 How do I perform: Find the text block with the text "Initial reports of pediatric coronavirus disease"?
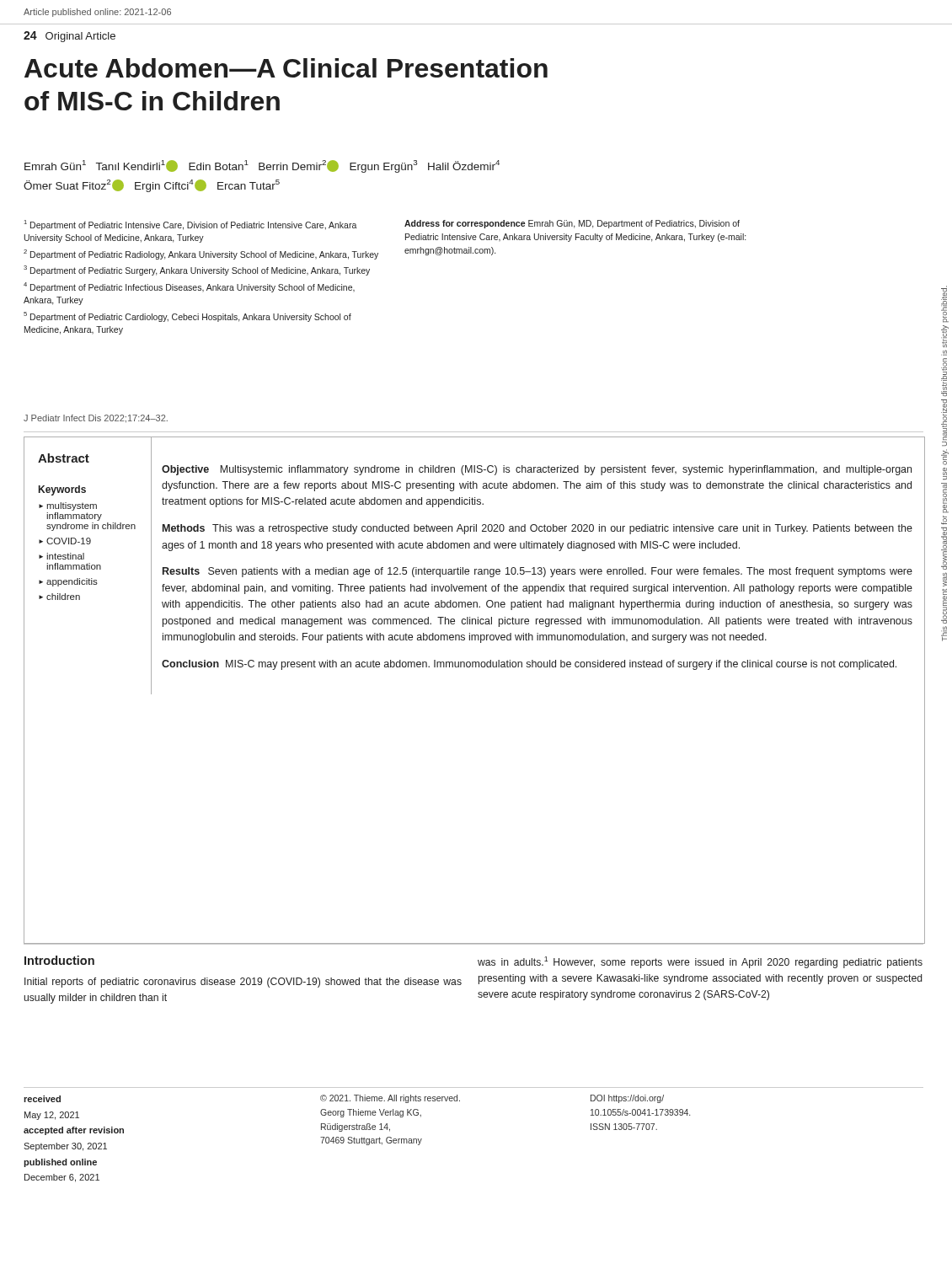coord(243,990)
